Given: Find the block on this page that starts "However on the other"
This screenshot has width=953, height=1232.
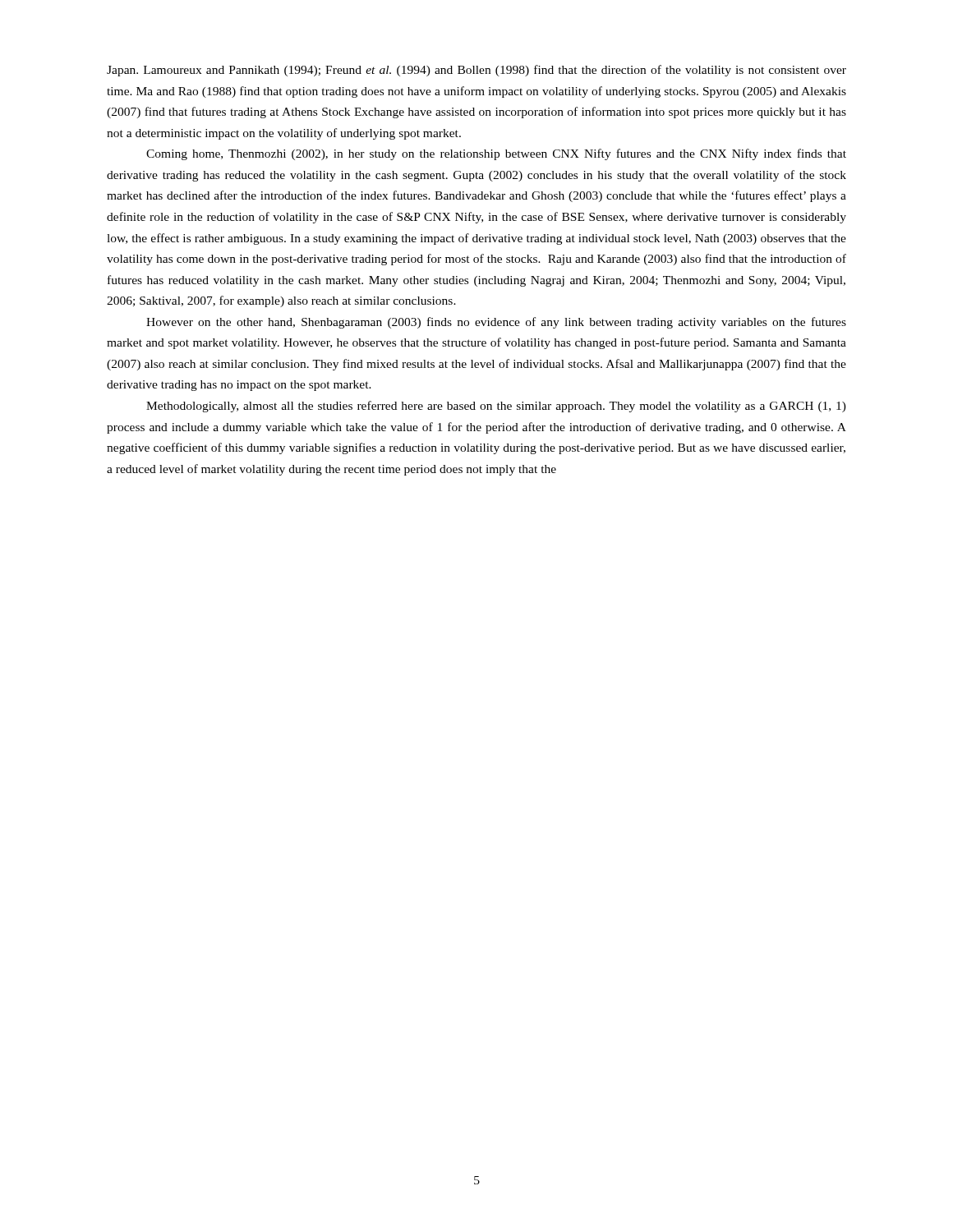Looking at the screenshot, I should [x=476, y=353].
